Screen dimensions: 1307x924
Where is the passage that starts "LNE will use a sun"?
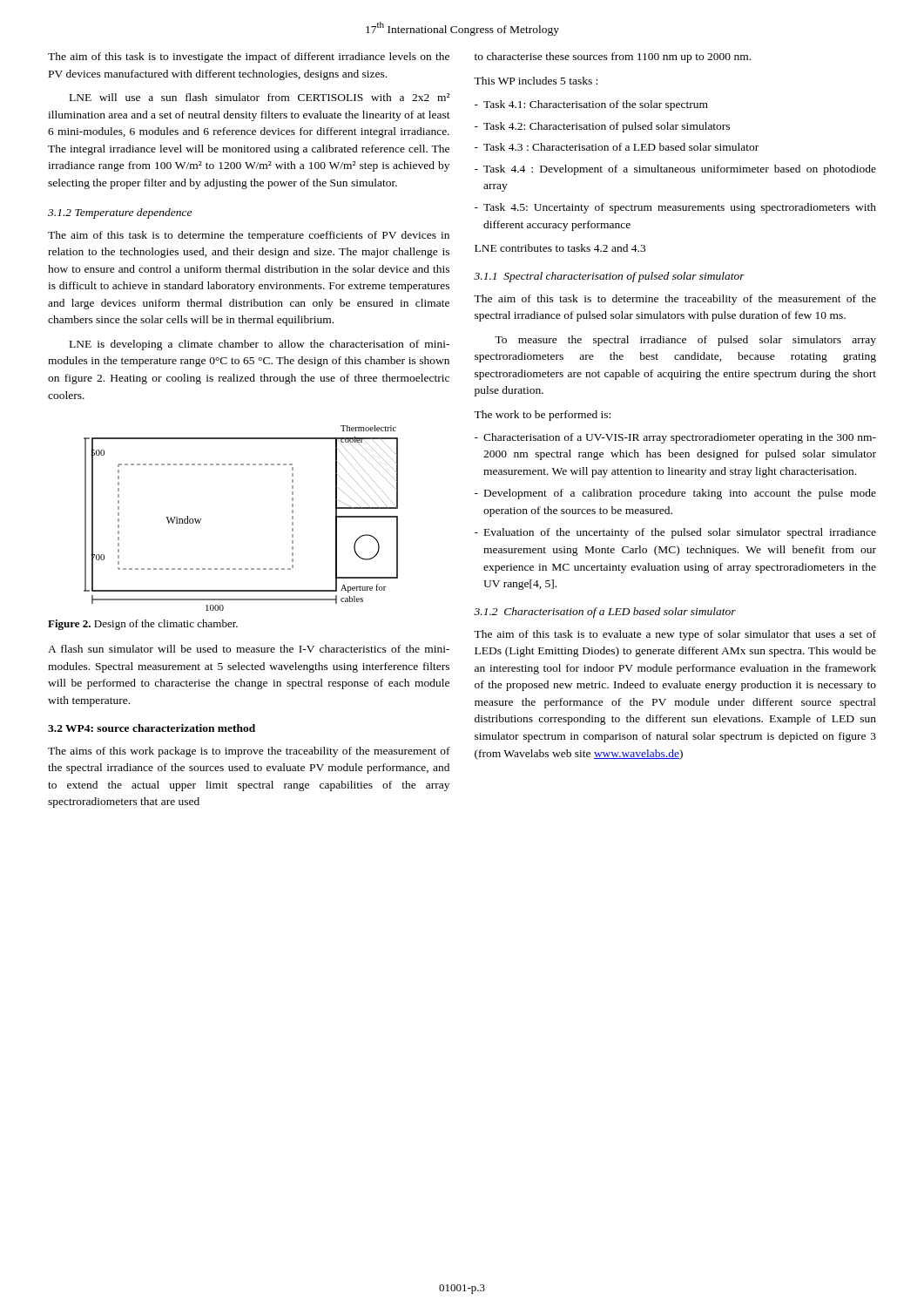point(249,140)
